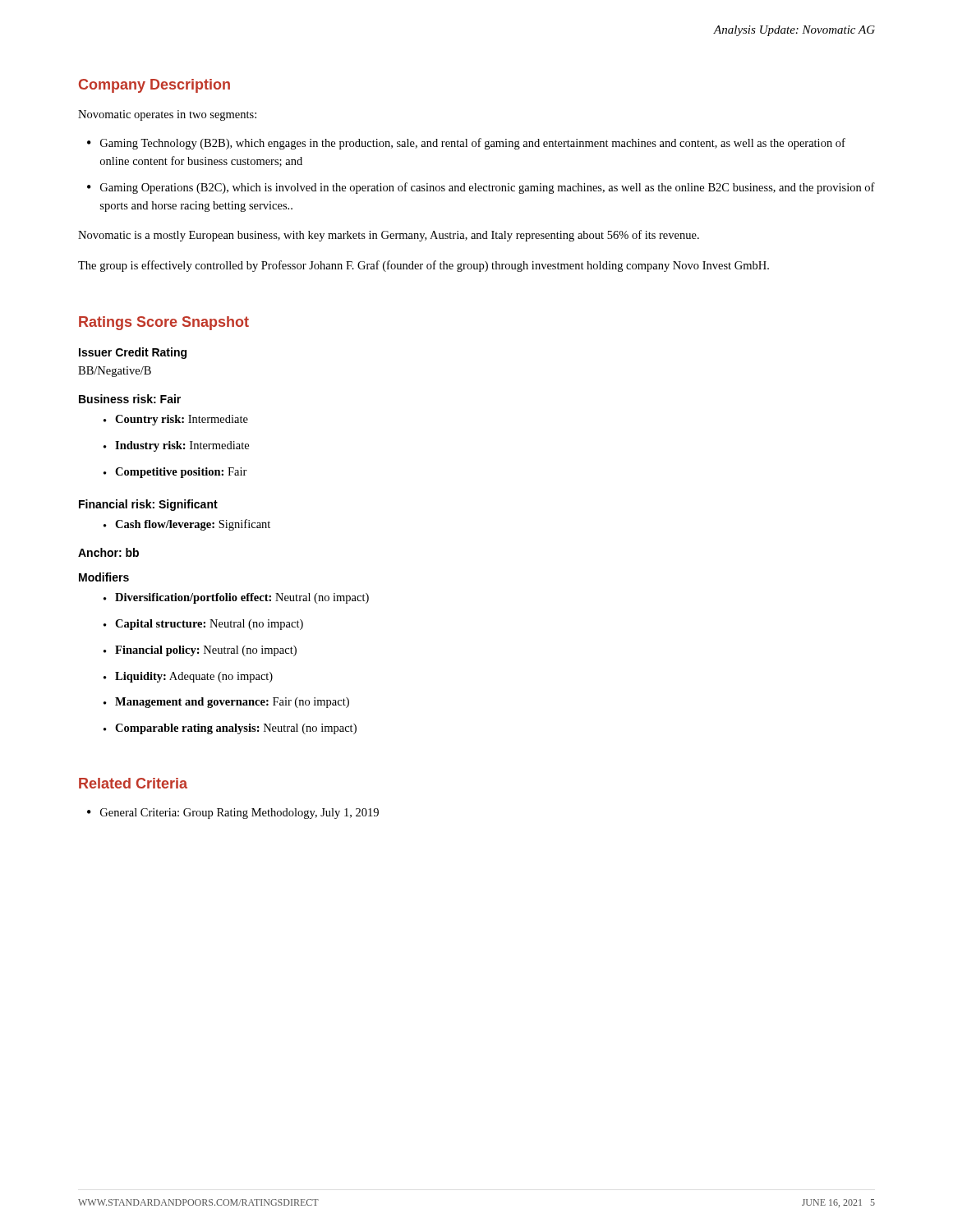Where is the passage that starts "The group is effectively"?
The width and height of the screenshot is (953, 1232).
424,265
